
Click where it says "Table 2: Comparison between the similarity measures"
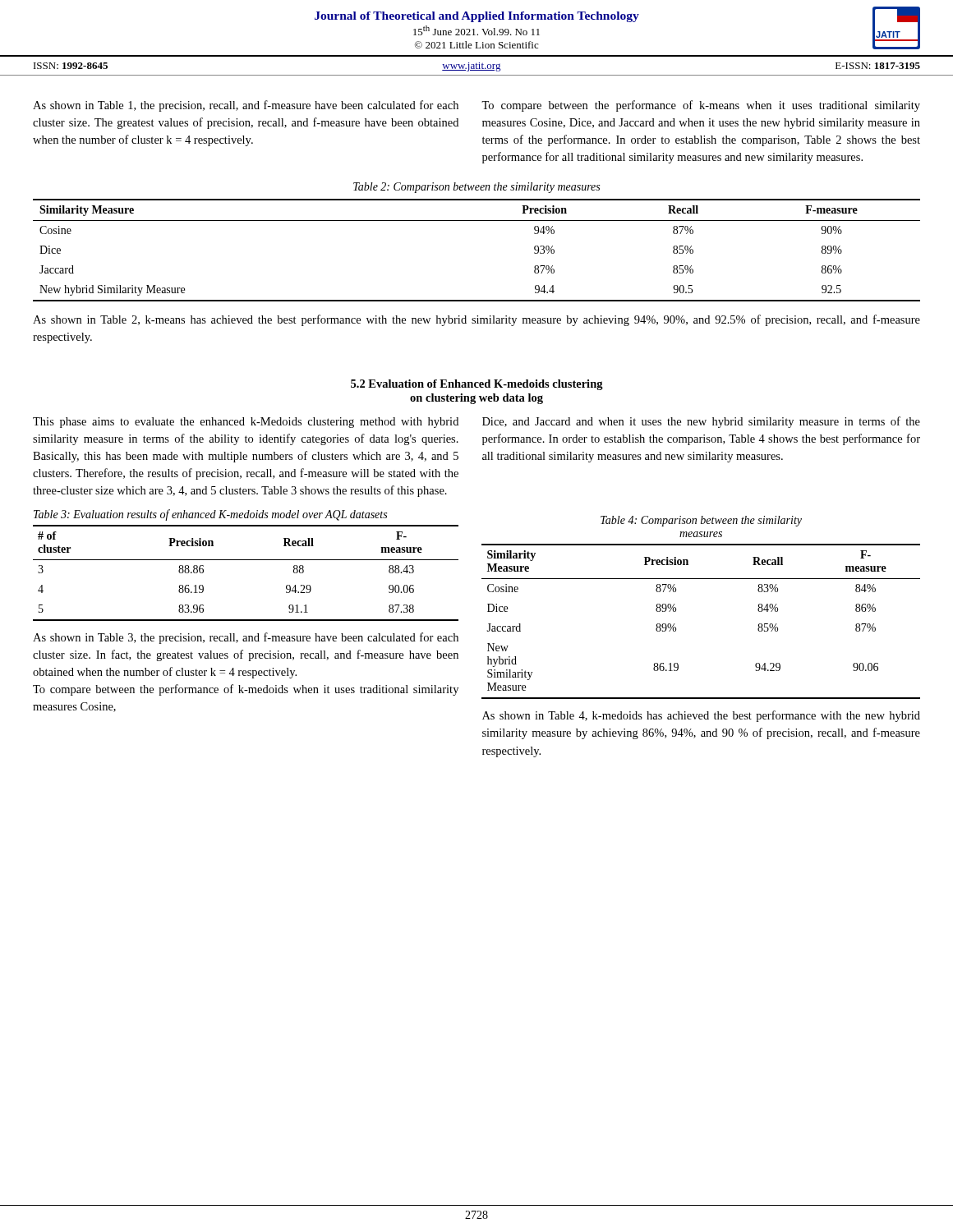click(x=476, y=187)
